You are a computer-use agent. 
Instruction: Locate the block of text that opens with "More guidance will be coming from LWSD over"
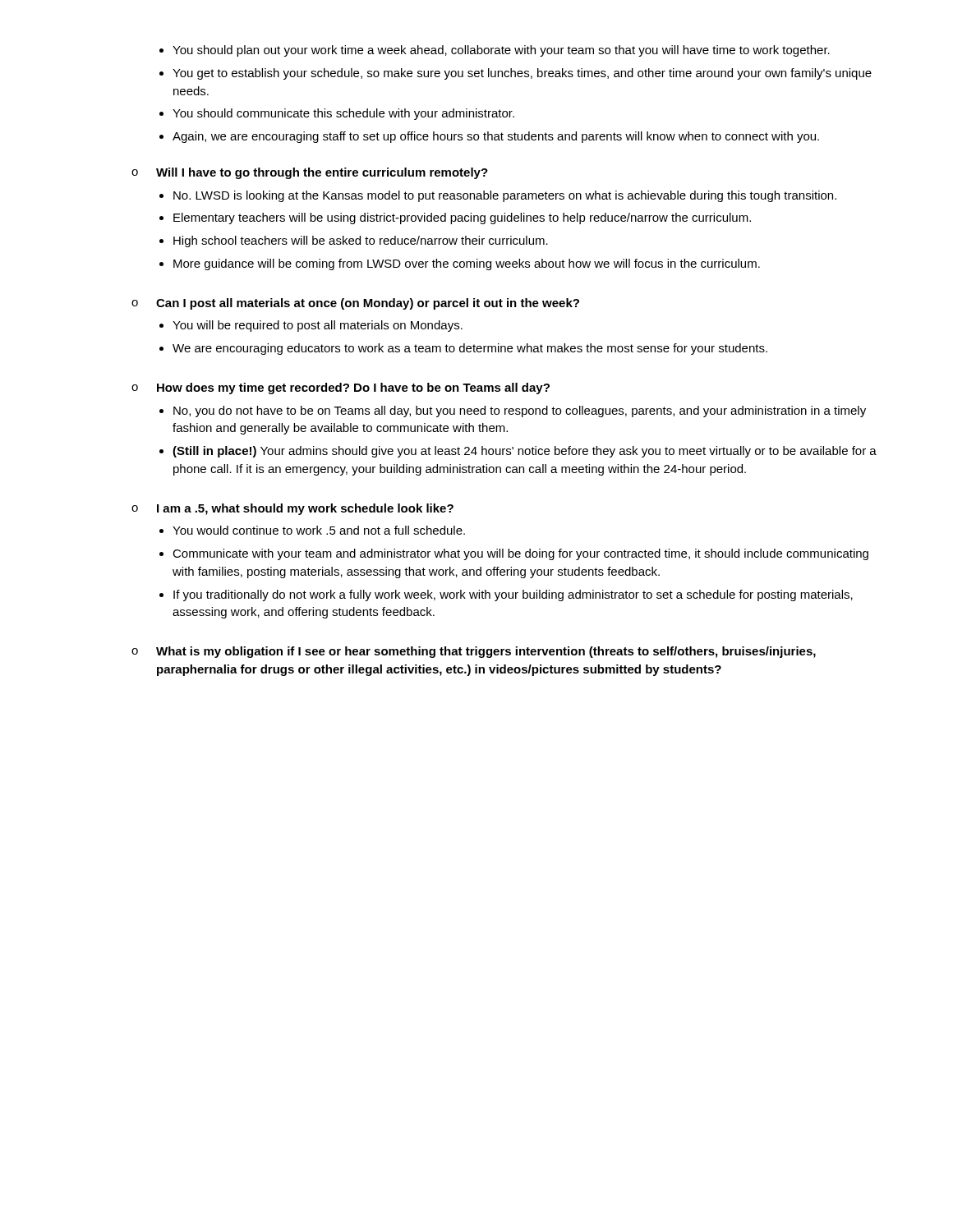point(467,263)
